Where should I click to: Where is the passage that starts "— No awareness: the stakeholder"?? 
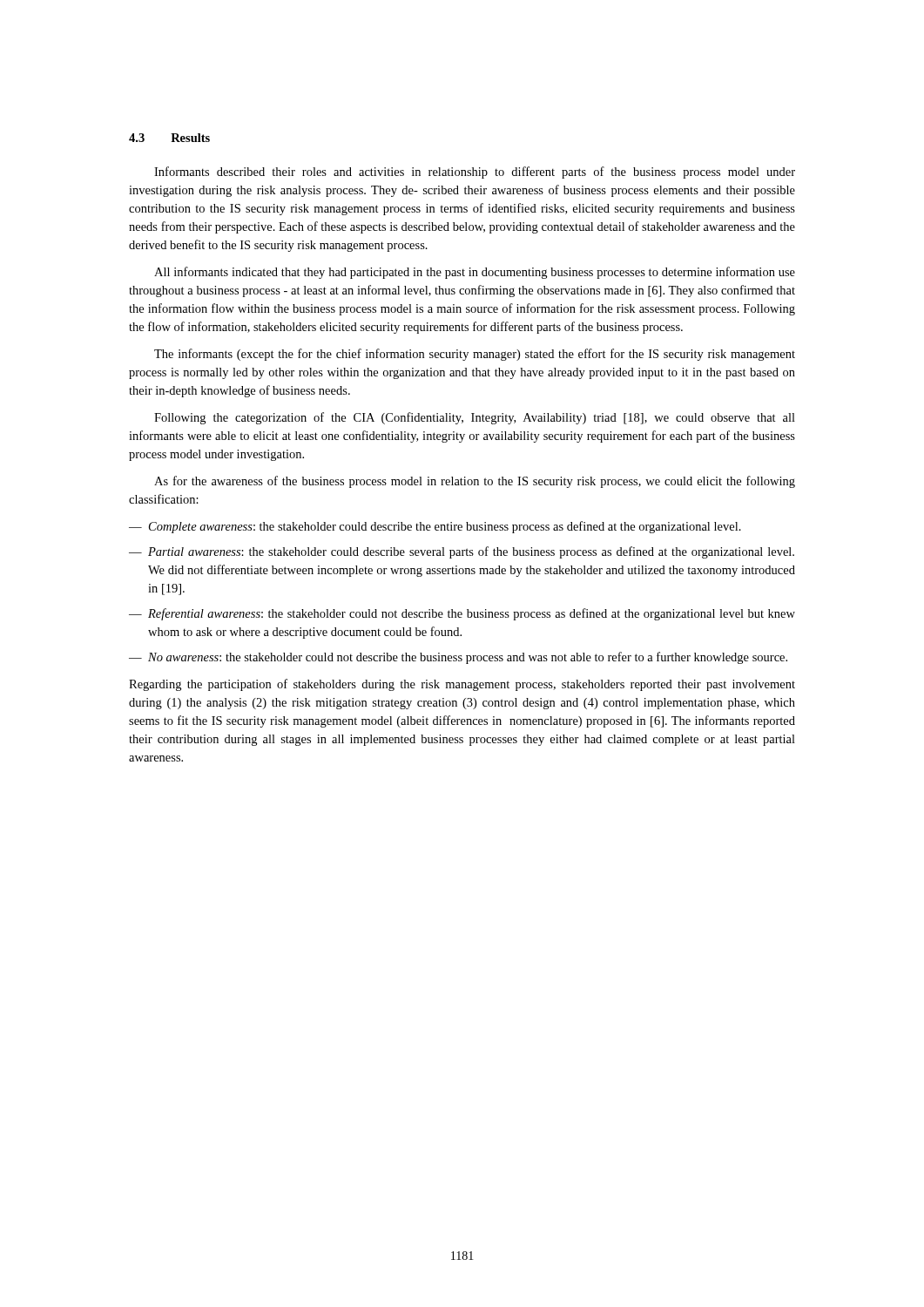462,658
